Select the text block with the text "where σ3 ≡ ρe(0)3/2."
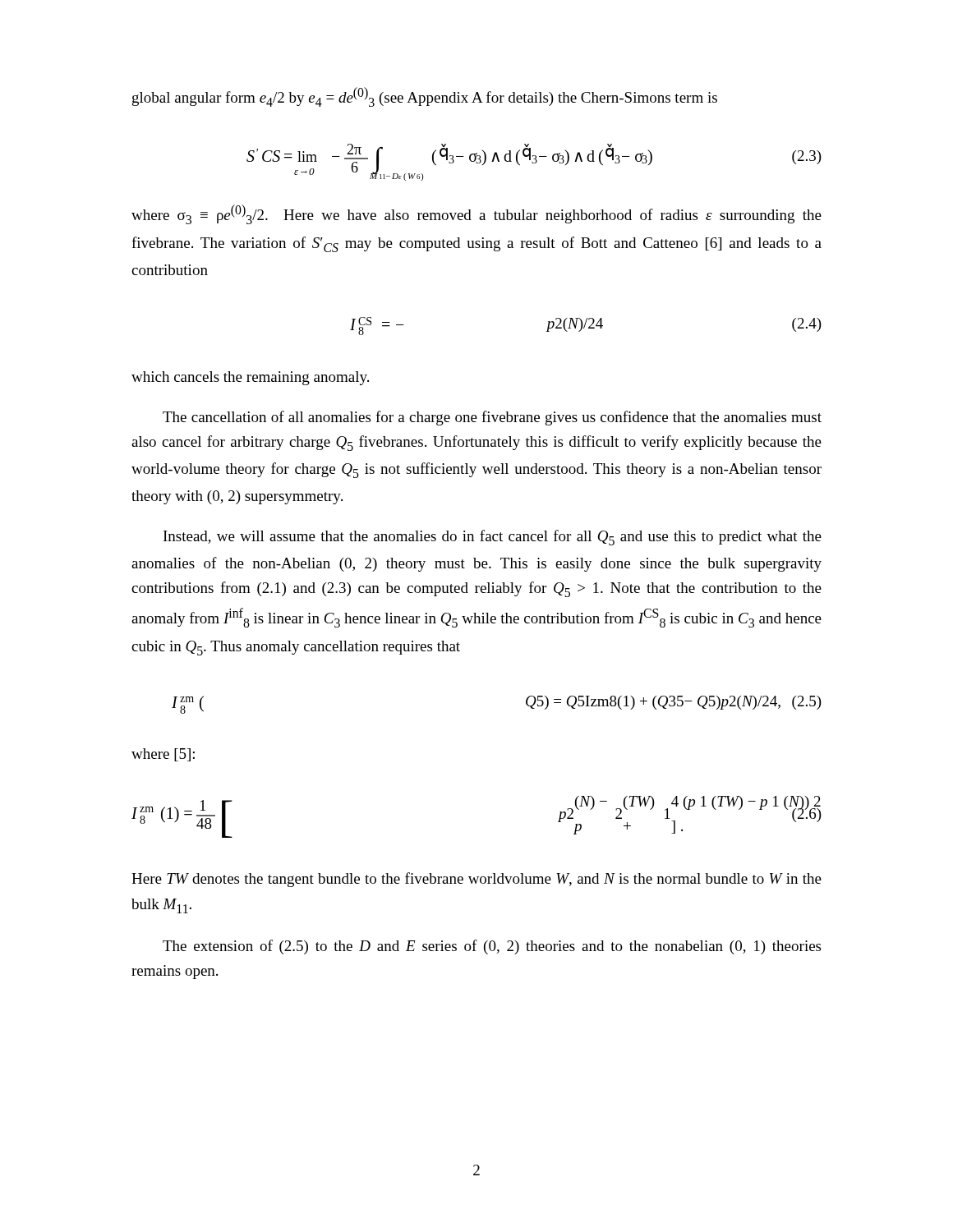Viewport: 953px width, 1232px height. (x=476, y=241)
